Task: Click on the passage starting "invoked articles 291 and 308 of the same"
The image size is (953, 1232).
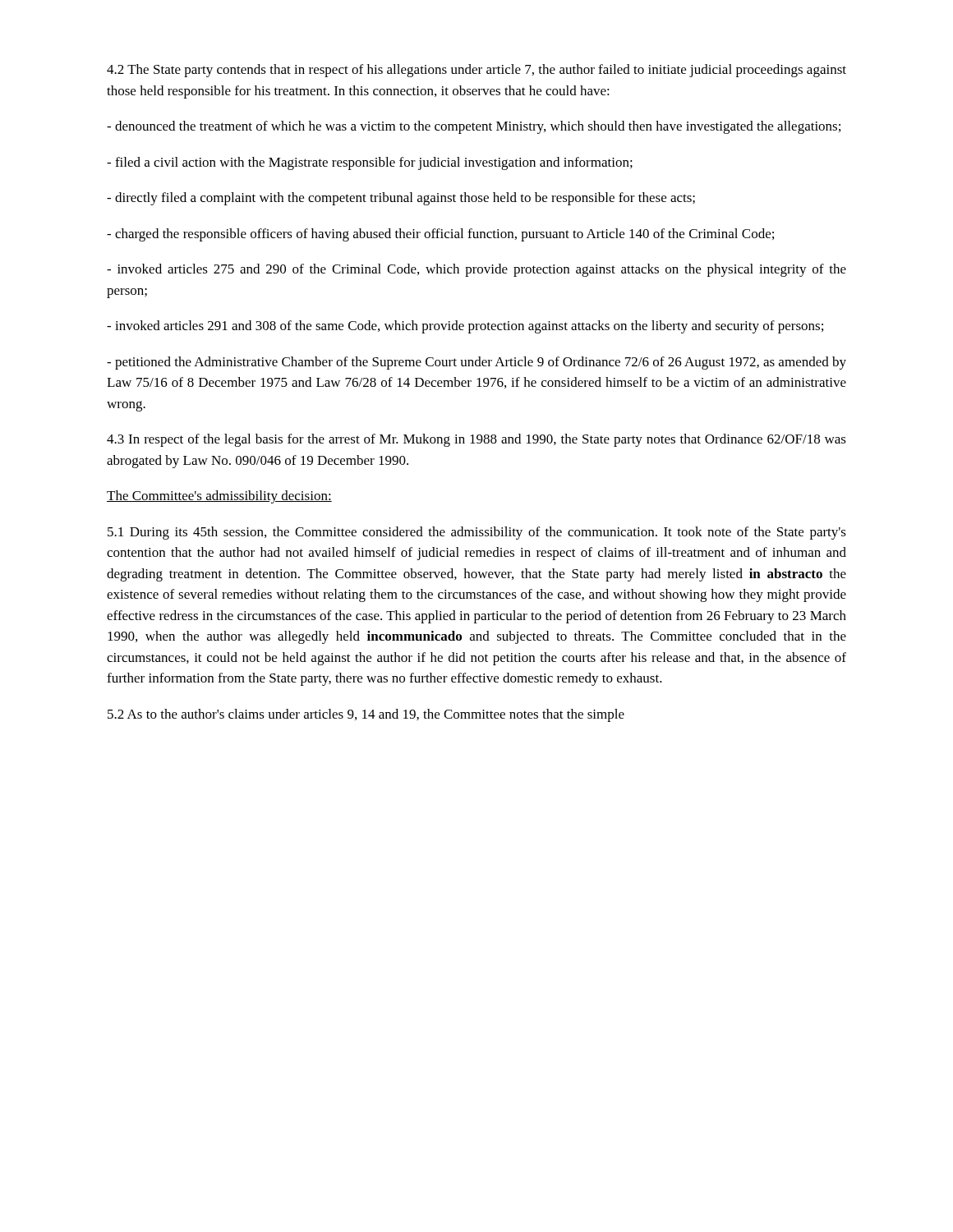Action: click(x=466, y=326)
